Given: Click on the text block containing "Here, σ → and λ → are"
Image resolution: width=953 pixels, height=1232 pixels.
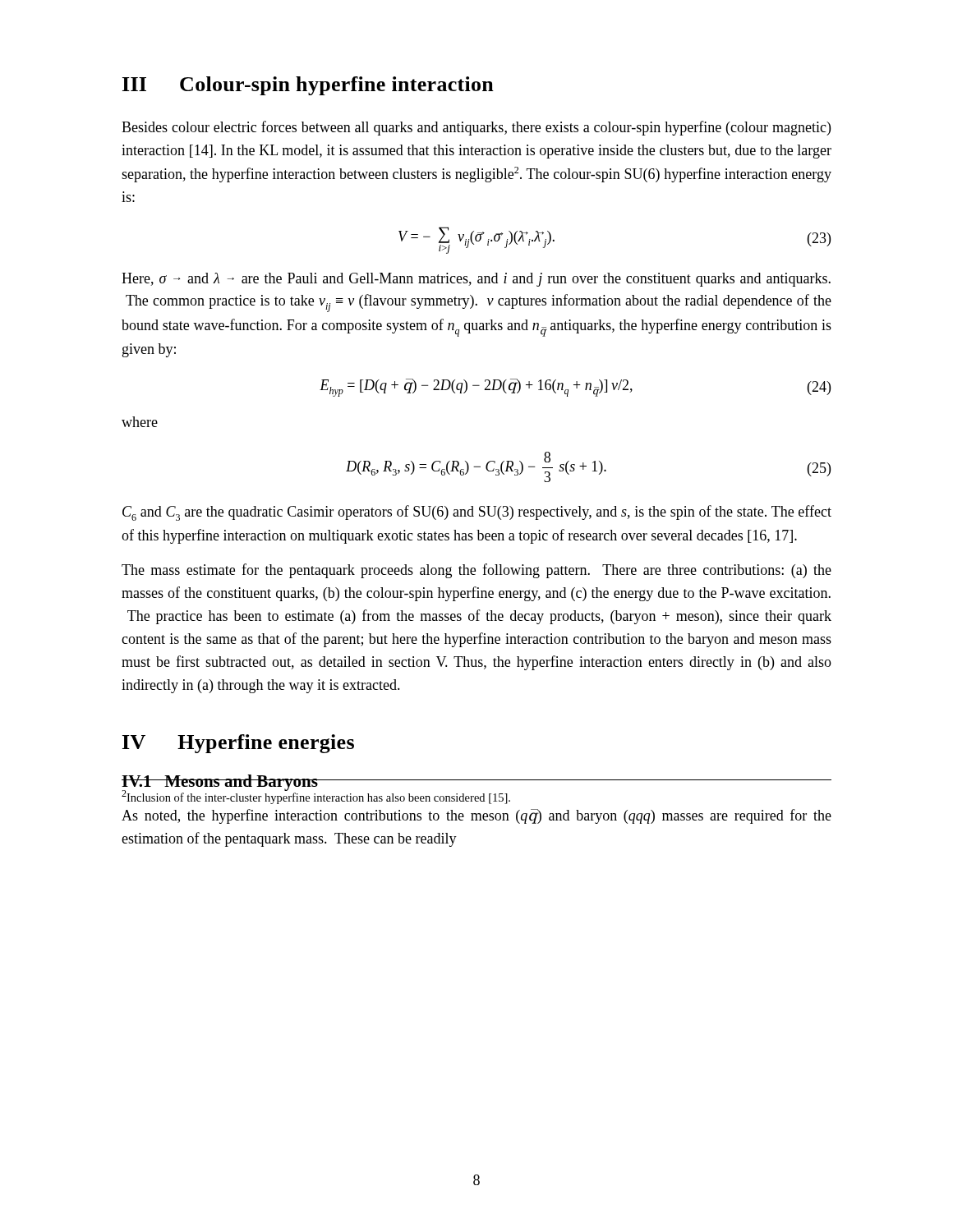Looking at the screenshot, I should (476, 313).
